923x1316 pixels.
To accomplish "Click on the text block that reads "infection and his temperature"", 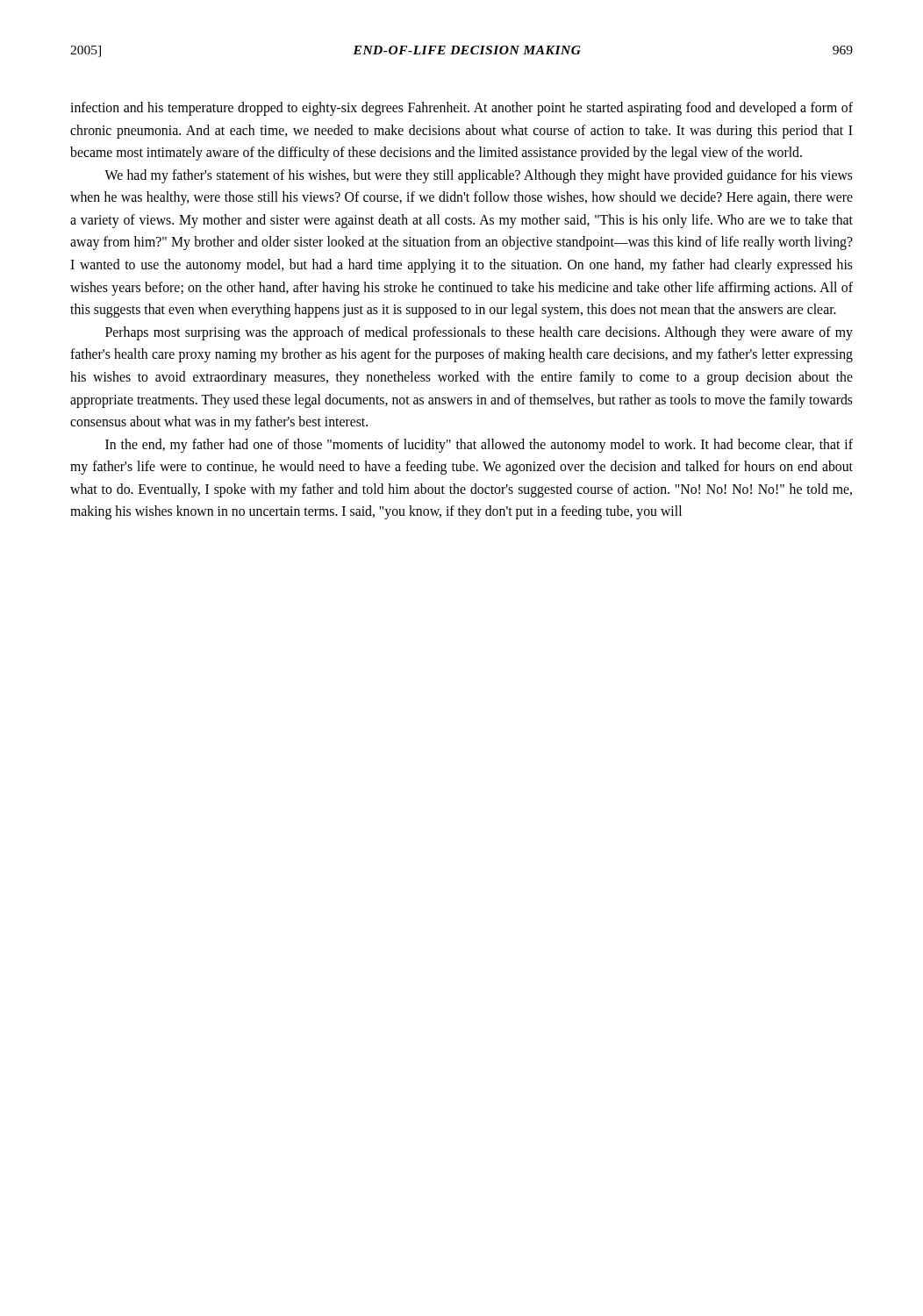I will click(x=462, y=130).
